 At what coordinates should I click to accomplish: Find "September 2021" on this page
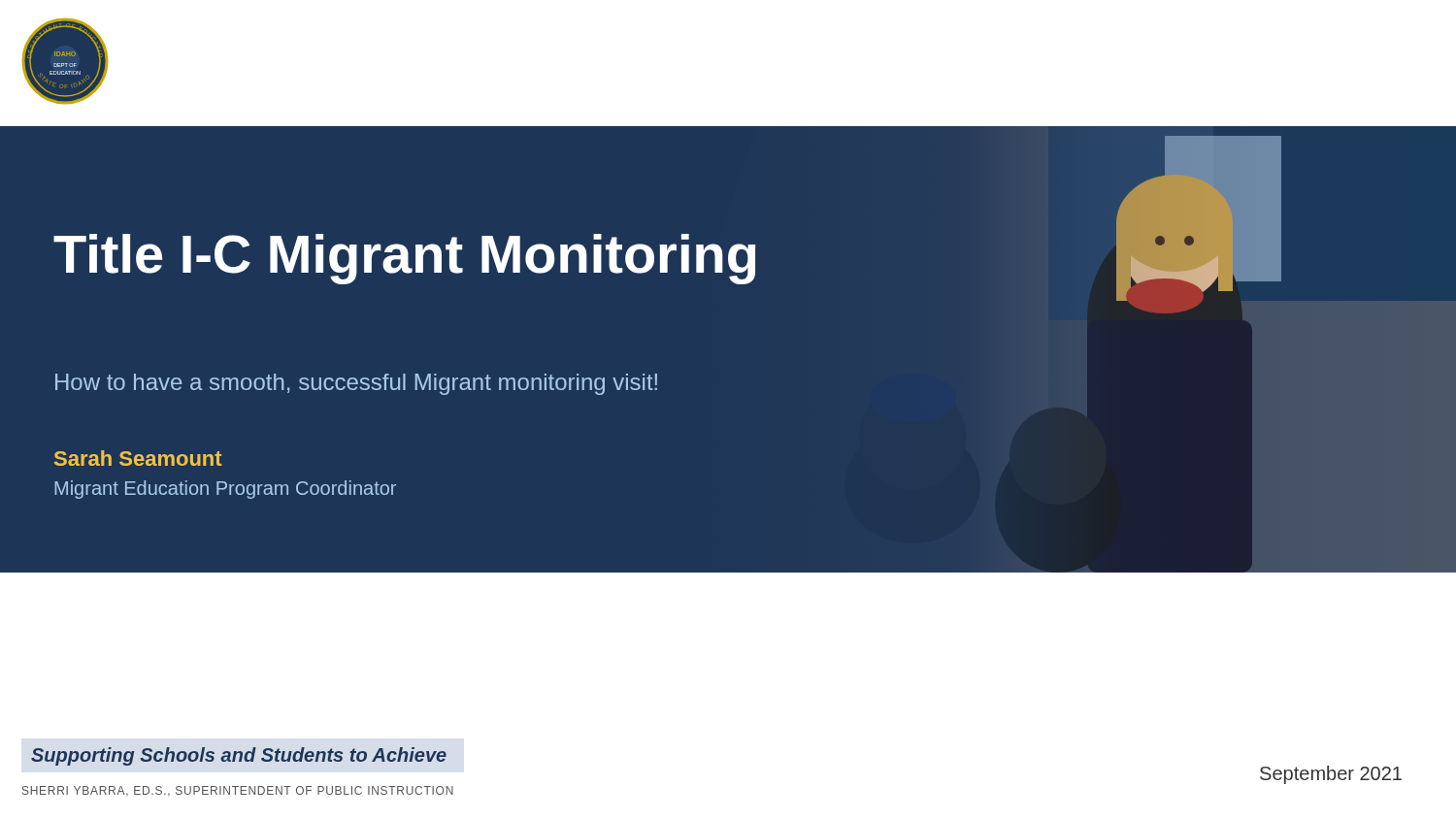(x=1331, y=773)
